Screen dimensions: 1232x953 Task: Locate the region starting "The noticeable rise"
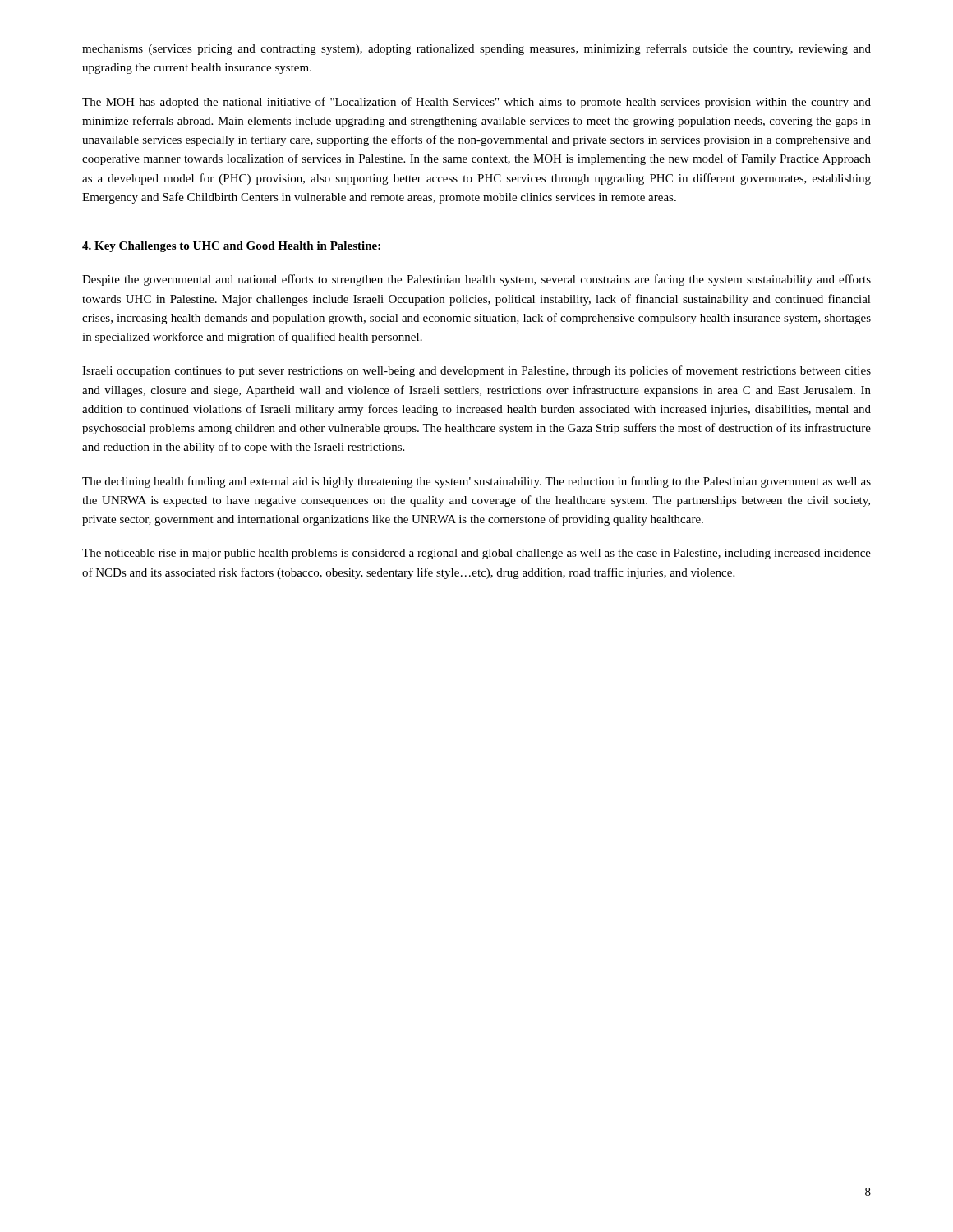(476, 563)
